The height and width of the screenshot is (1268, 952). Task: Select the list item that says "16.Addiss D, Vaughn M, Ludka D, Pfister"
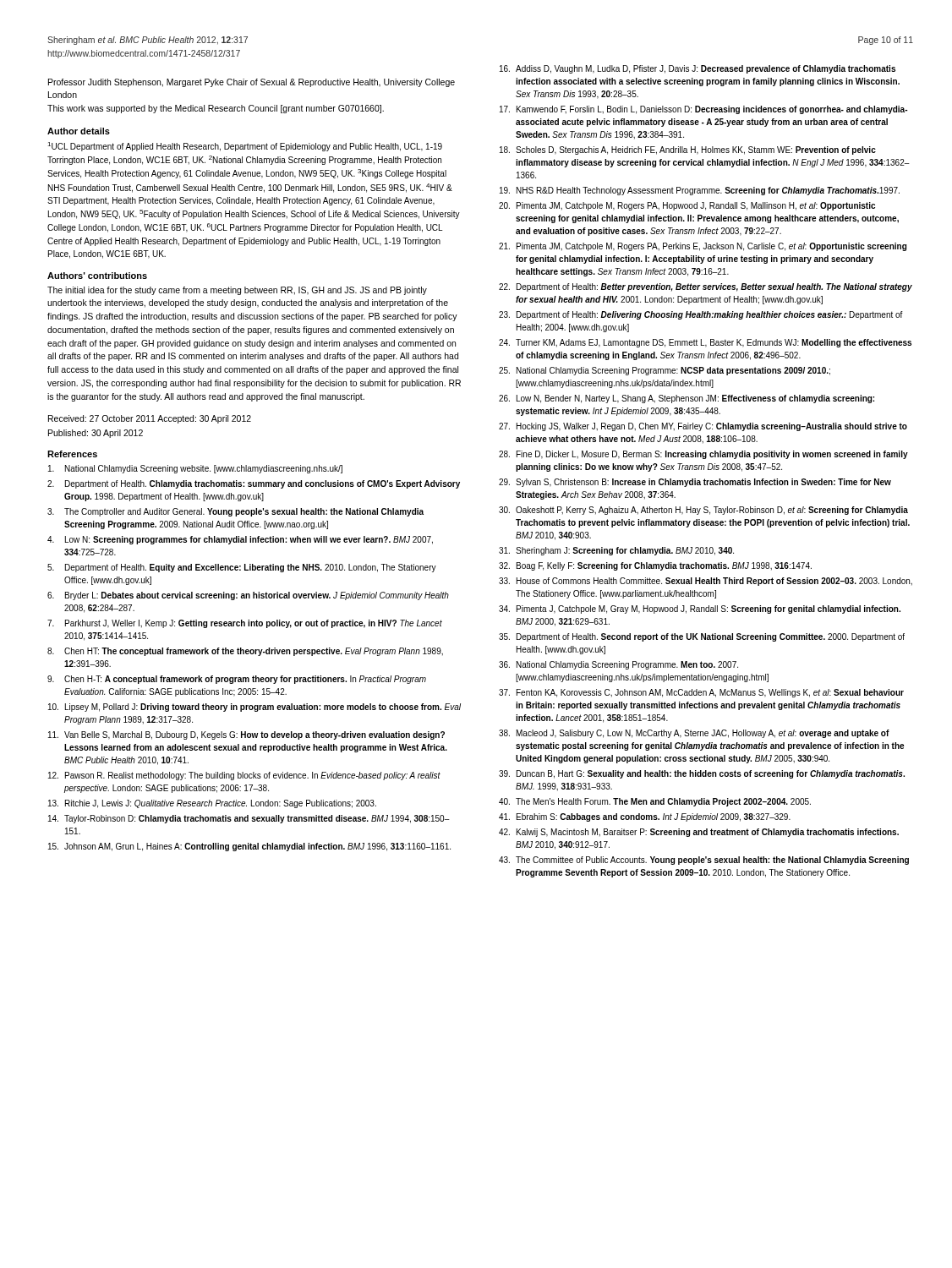706,81
